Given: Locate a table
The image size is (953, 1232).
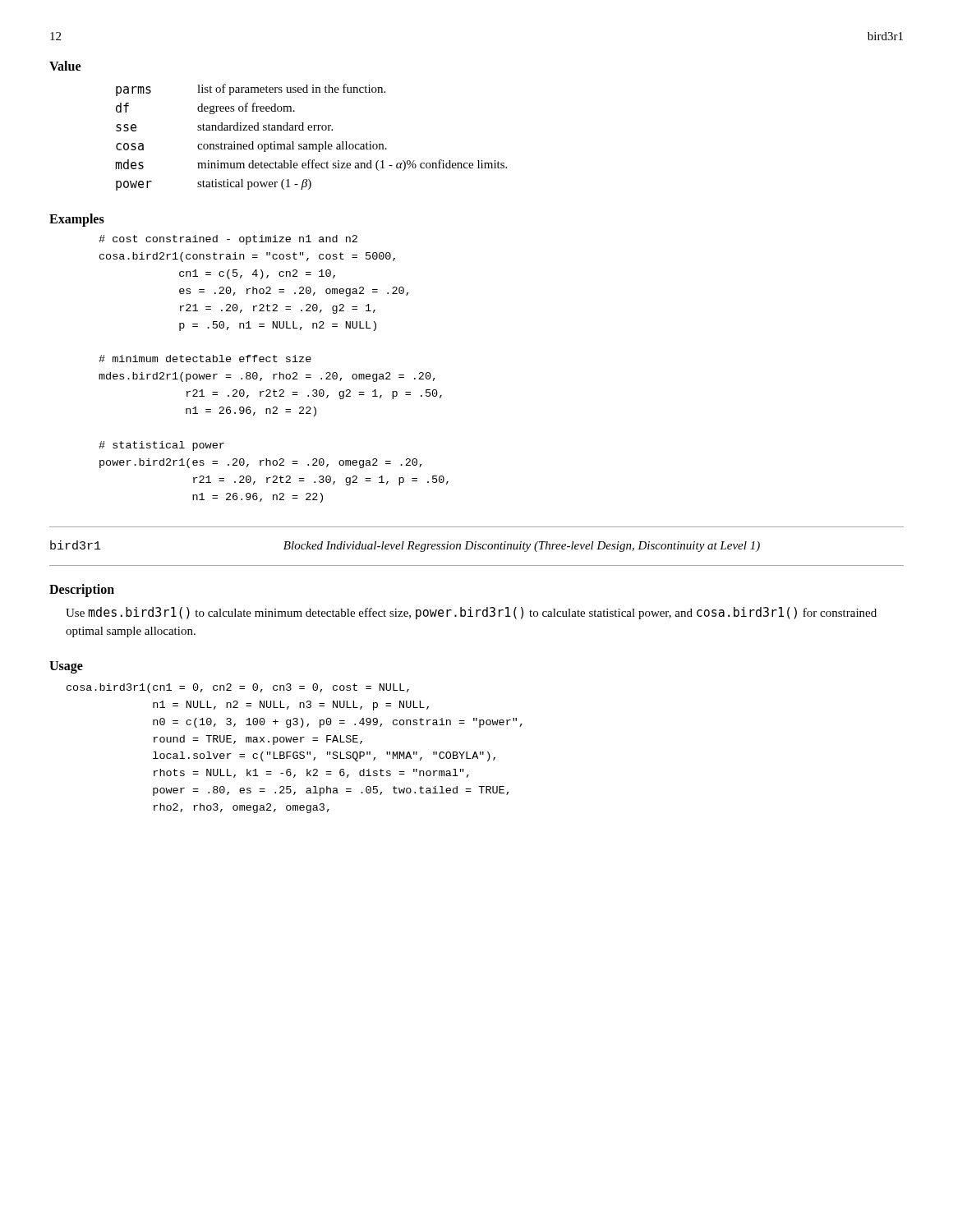Looking at the screenshot, I should [x=485, y=137].
